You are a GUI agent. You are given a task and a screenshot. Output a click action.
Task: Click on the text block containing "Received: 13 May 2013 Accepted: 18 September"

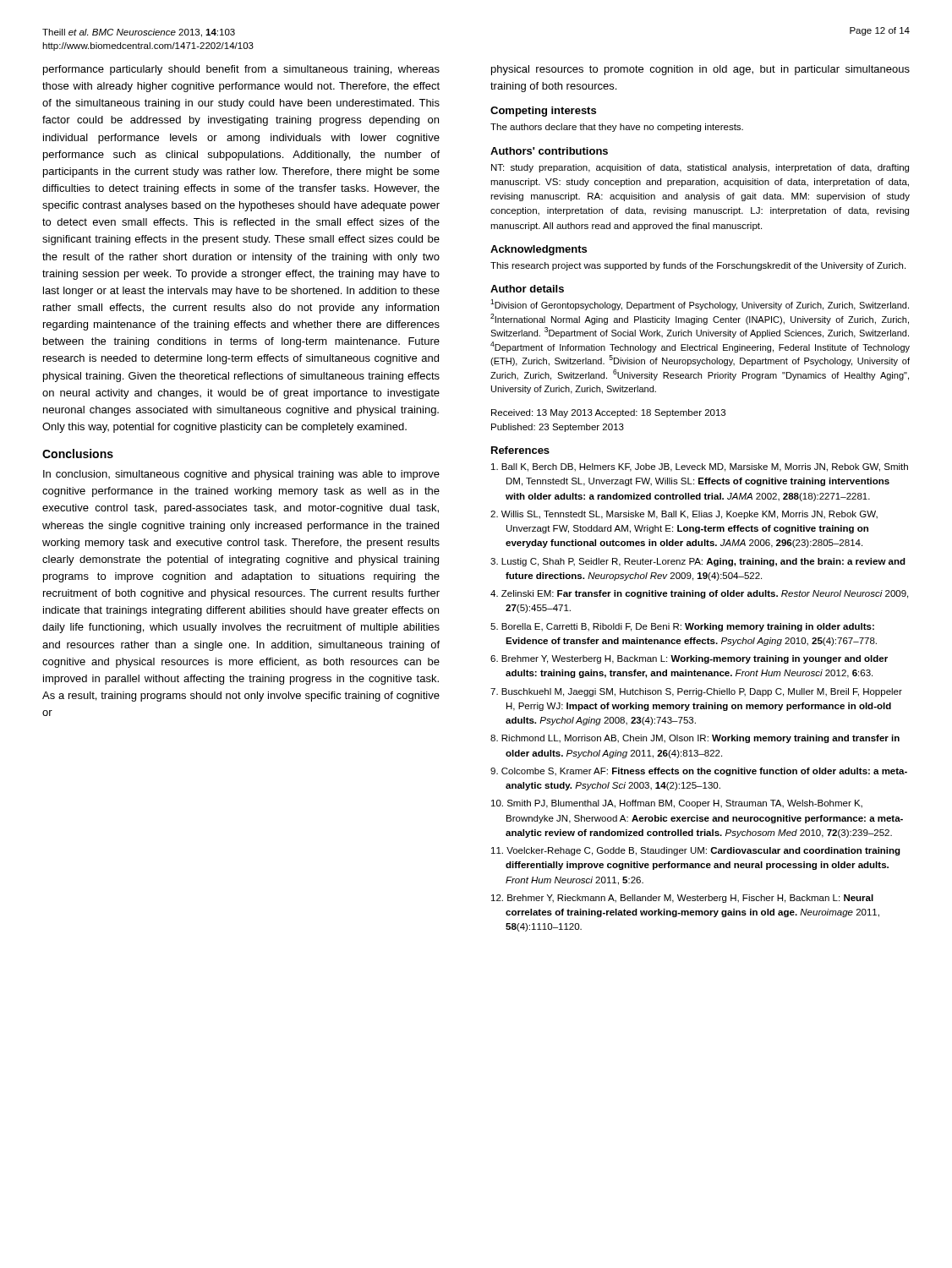[x=700, y=420]
